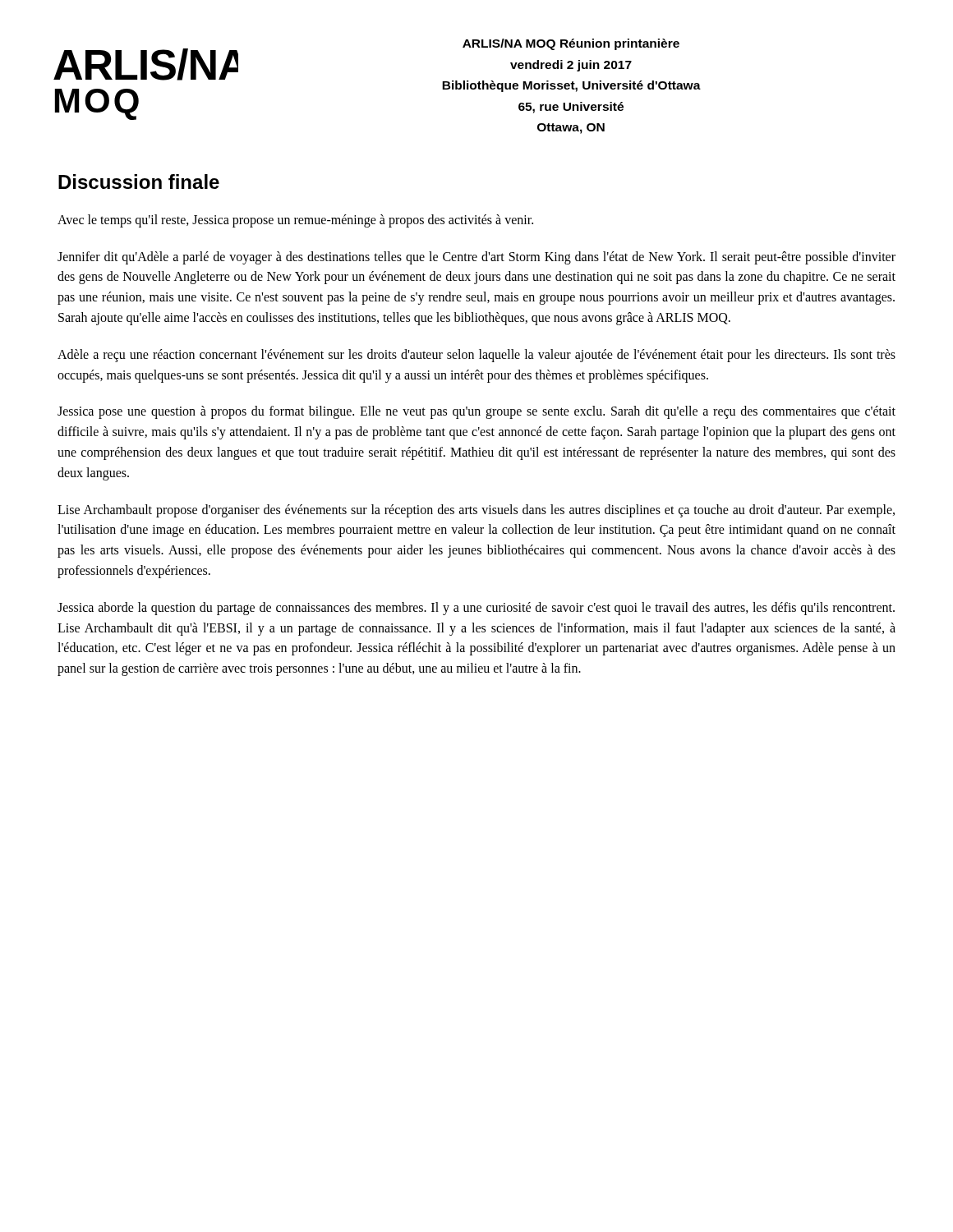The width and height of the screenshot is (953, 1232).
Task: Locate the region starting "Discussion finale"
Action: coord(139,182)
